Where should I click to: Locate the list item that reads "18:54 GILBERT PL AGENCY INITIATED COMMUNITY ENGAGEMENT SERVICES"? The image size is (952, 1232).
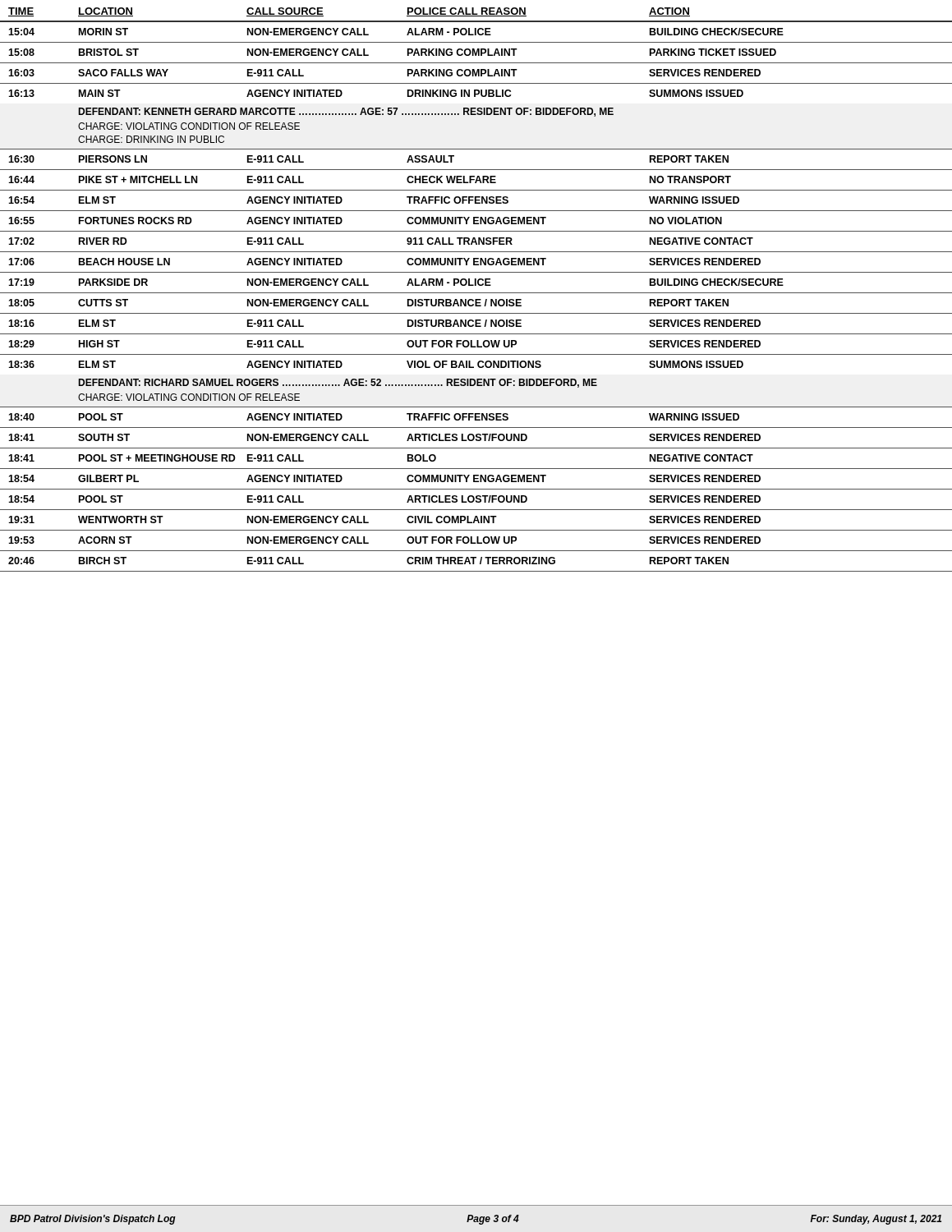(x=415, y=479)
